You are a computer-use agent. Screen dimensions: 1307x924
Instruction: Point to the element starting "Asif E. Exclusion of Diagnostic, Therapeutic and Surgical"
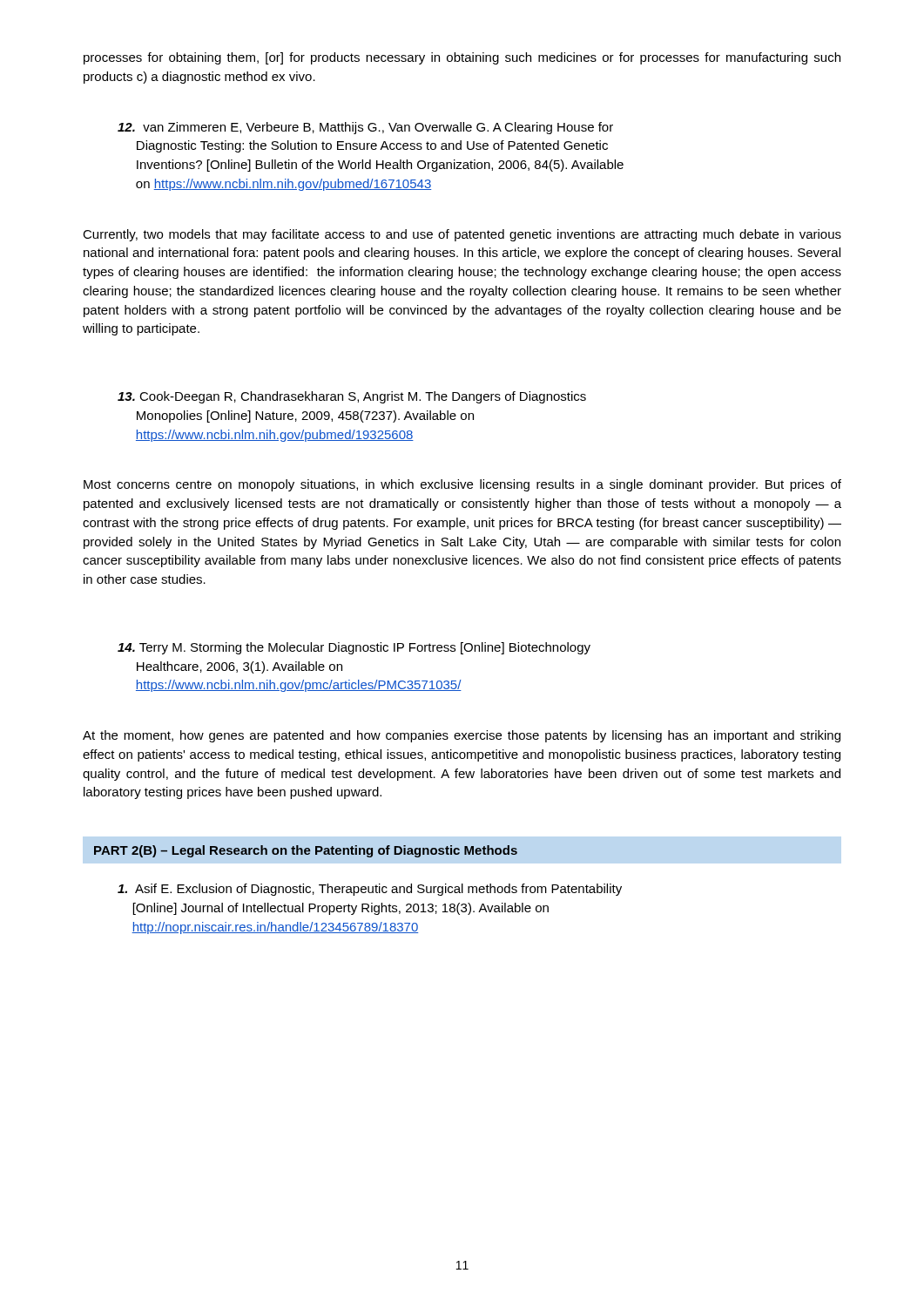(479, 908)
